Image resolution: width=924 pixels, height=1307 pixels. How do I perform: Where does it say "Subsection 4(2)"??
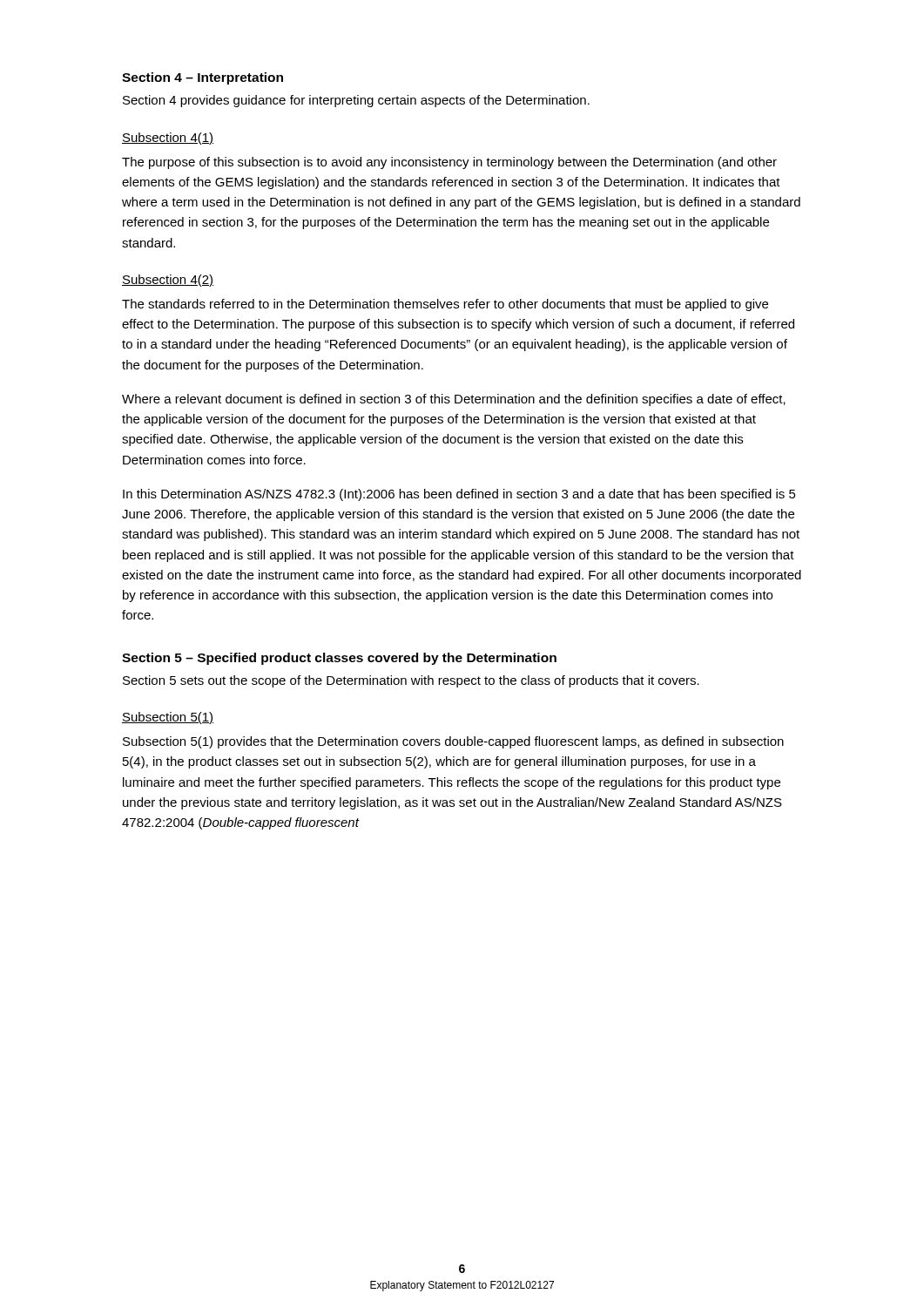click(x=168, y=279)
